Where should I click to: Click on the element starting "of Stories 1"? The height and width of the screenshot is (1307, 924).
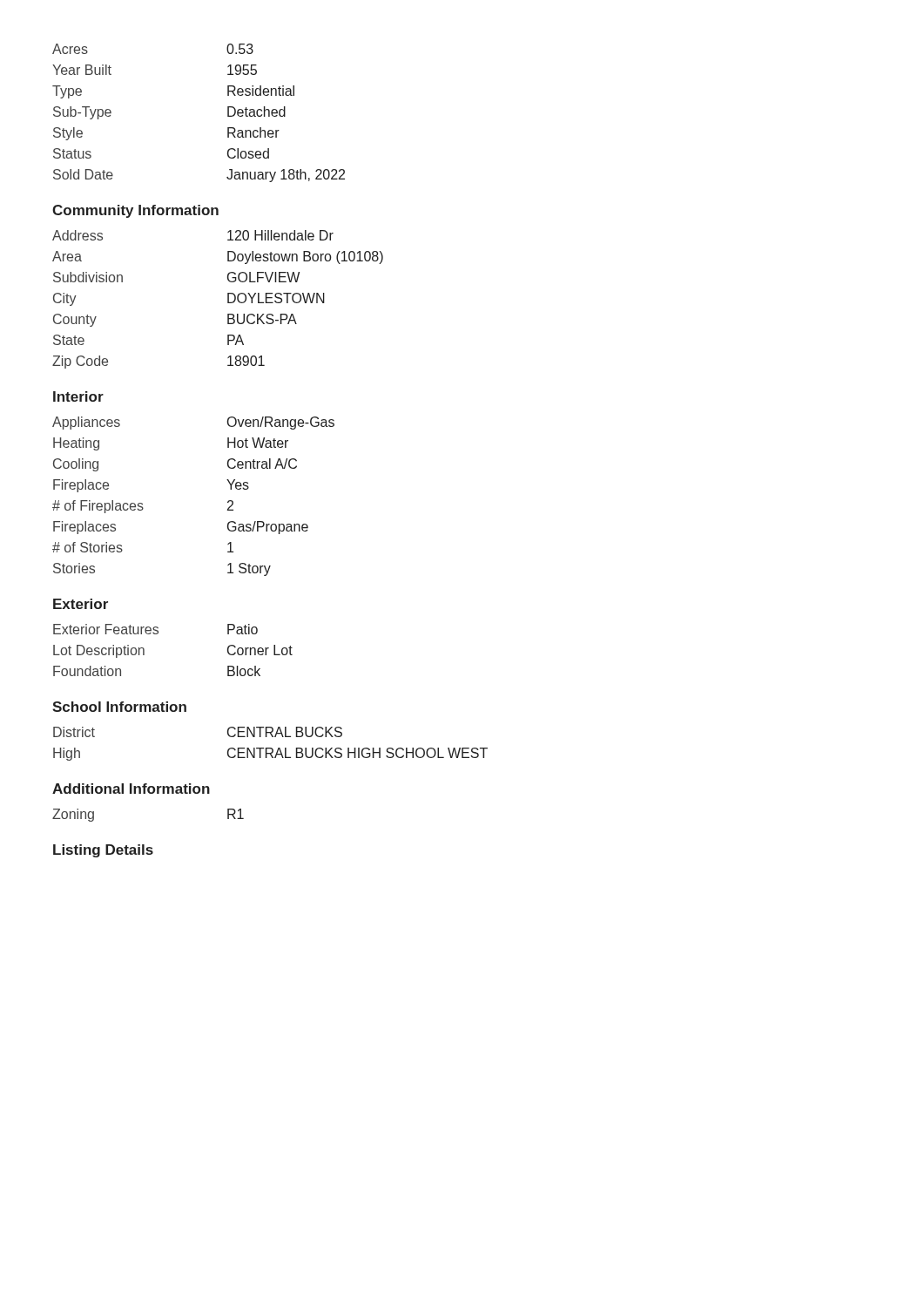click(90, 547)
